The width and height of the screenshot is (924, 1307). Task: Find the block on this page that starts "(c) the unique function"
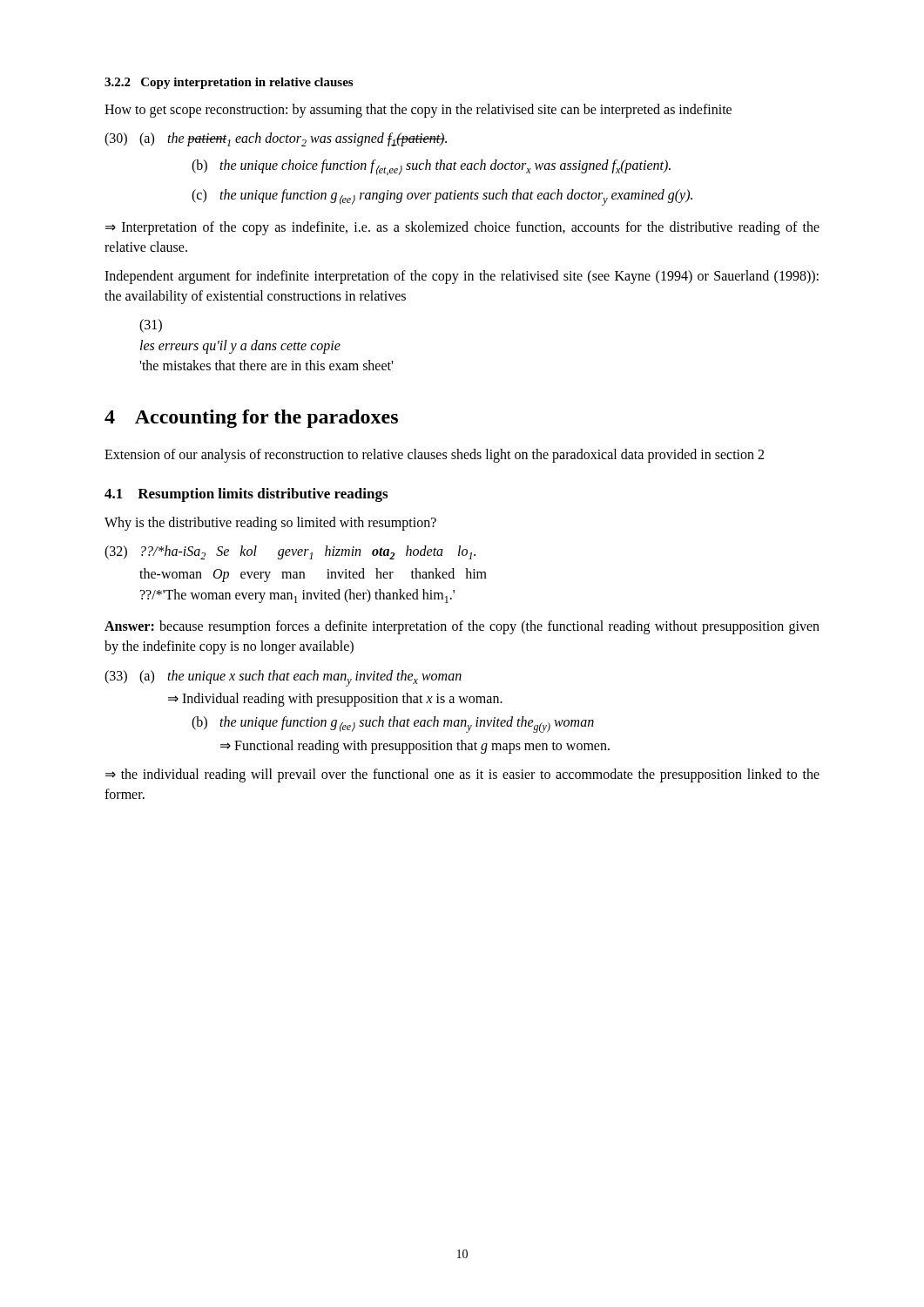[489, 196]
